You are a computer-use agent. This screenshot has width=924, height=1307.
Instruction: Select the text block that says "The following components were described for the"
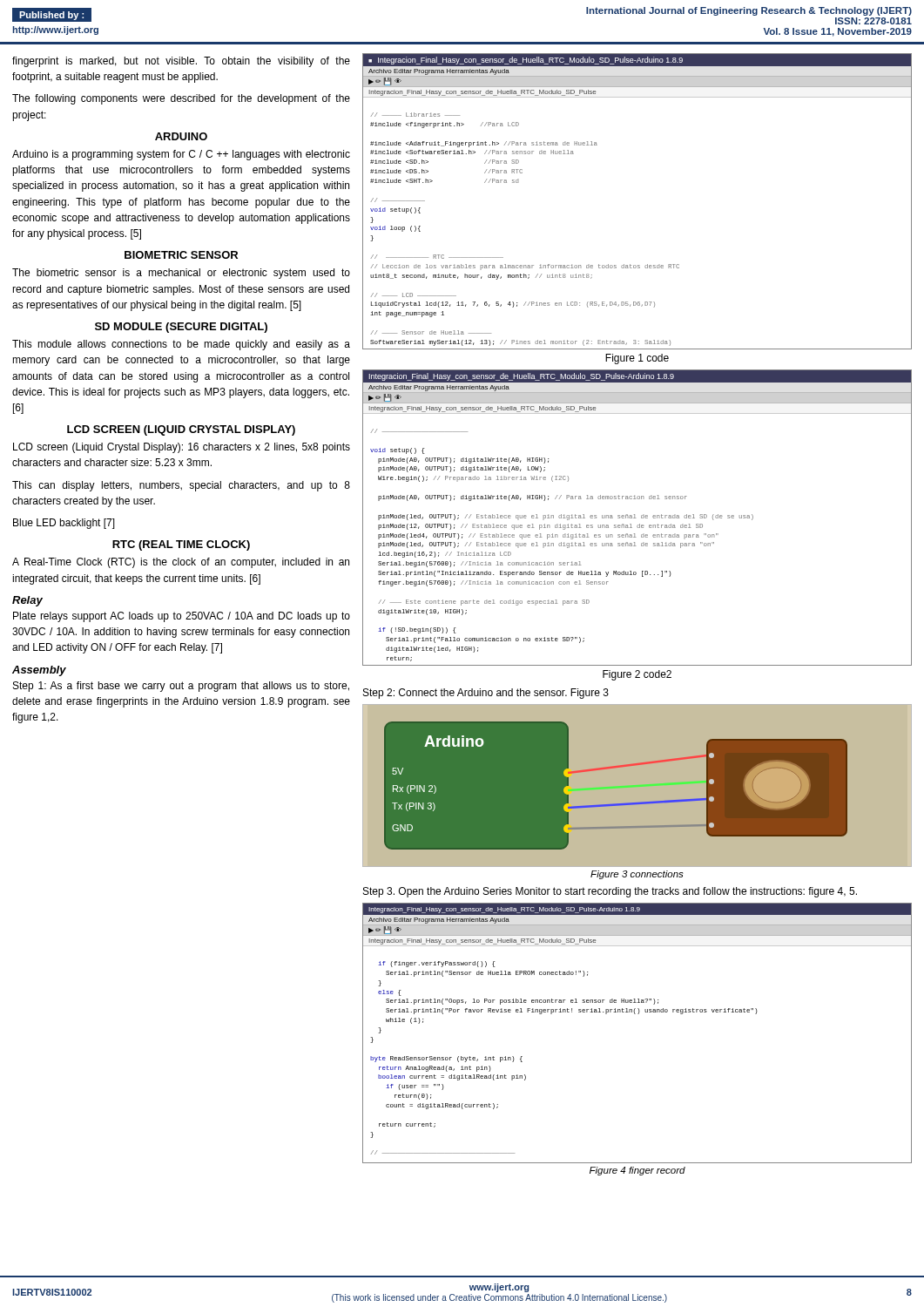click(181, 107)
